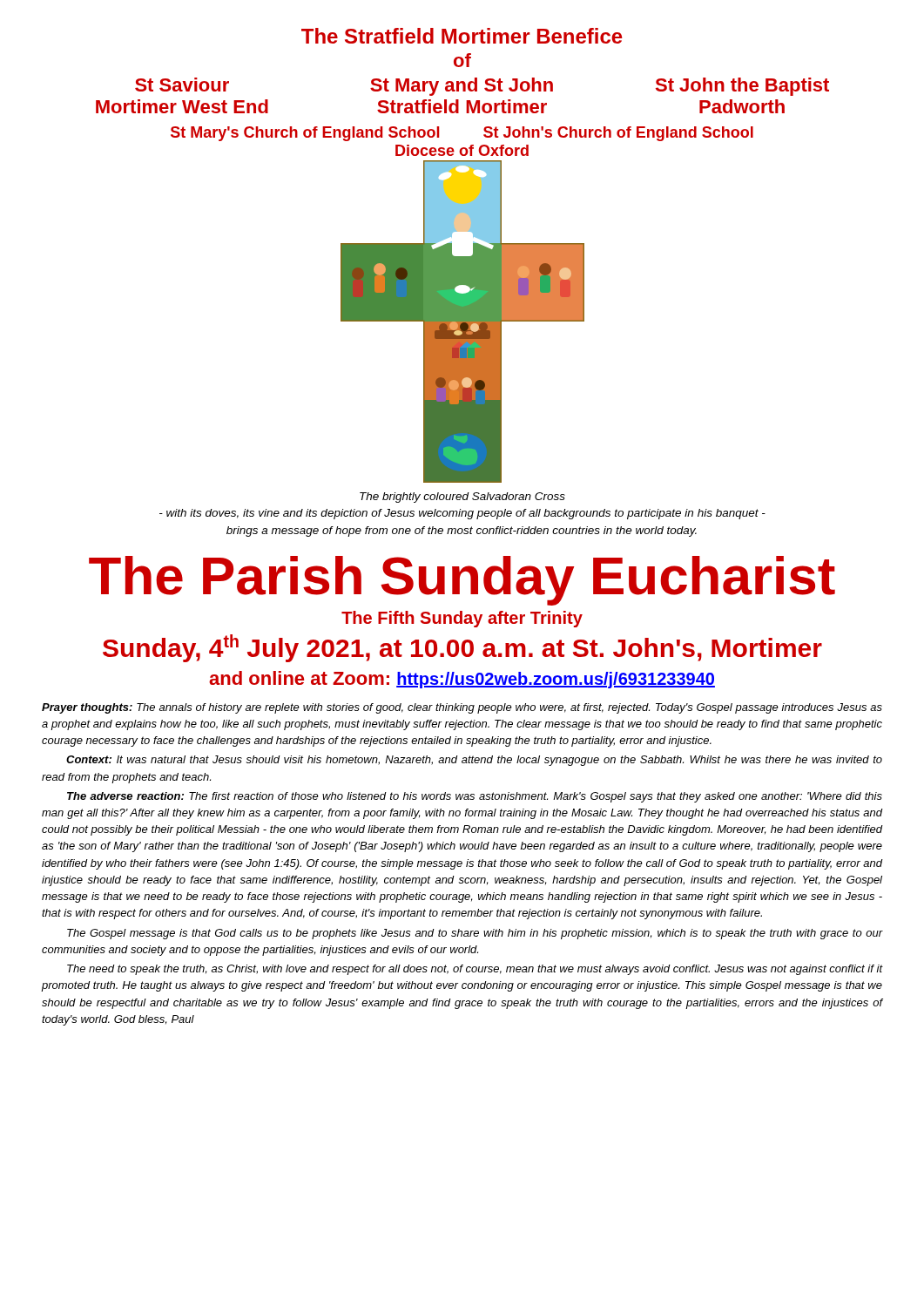
Task: Click on the illustration
Action: (x=462, y=321)
